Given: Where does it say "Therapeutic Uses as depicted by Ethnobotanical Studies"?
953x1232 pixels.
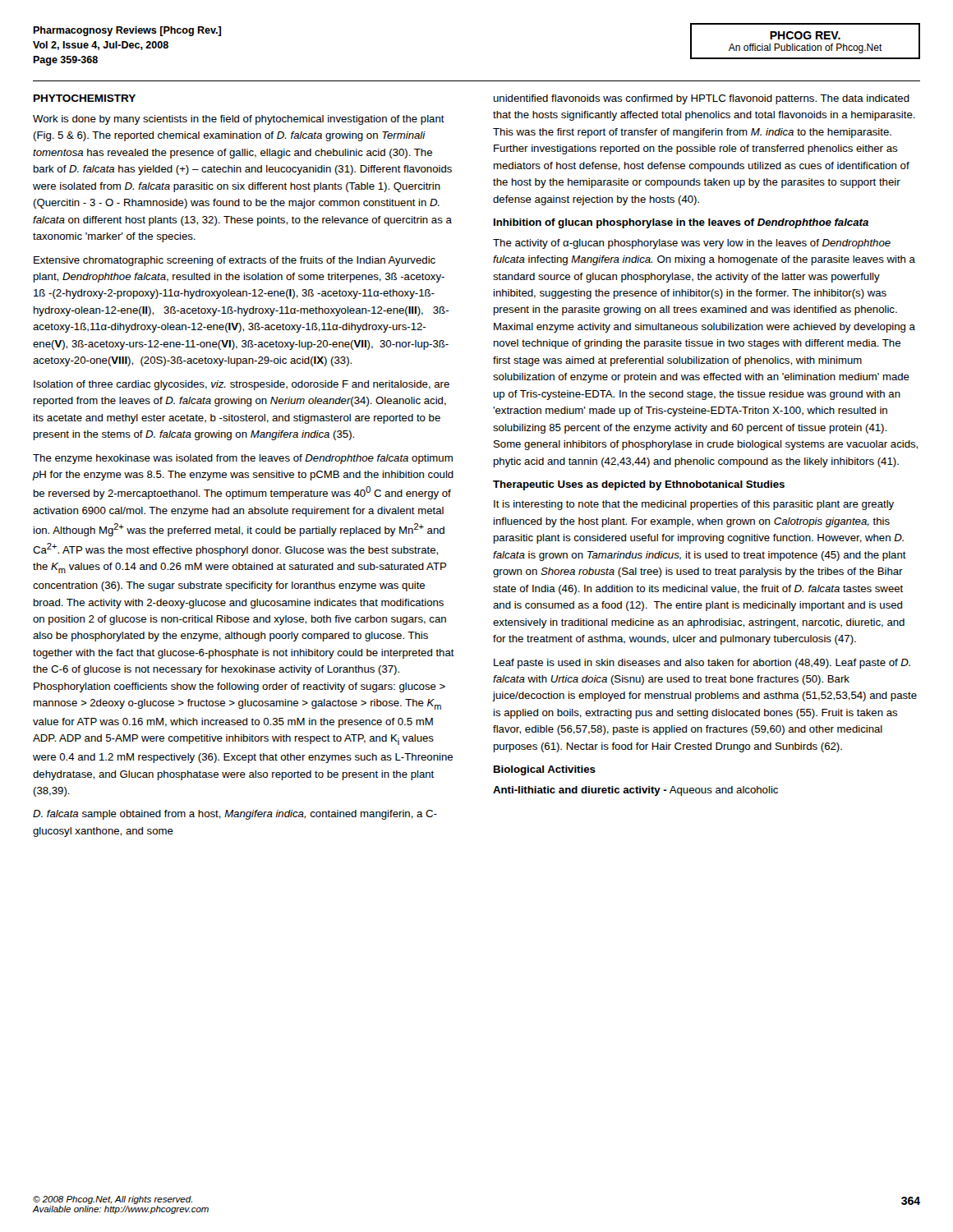Looking at the screenshot, I should point(707,485).
